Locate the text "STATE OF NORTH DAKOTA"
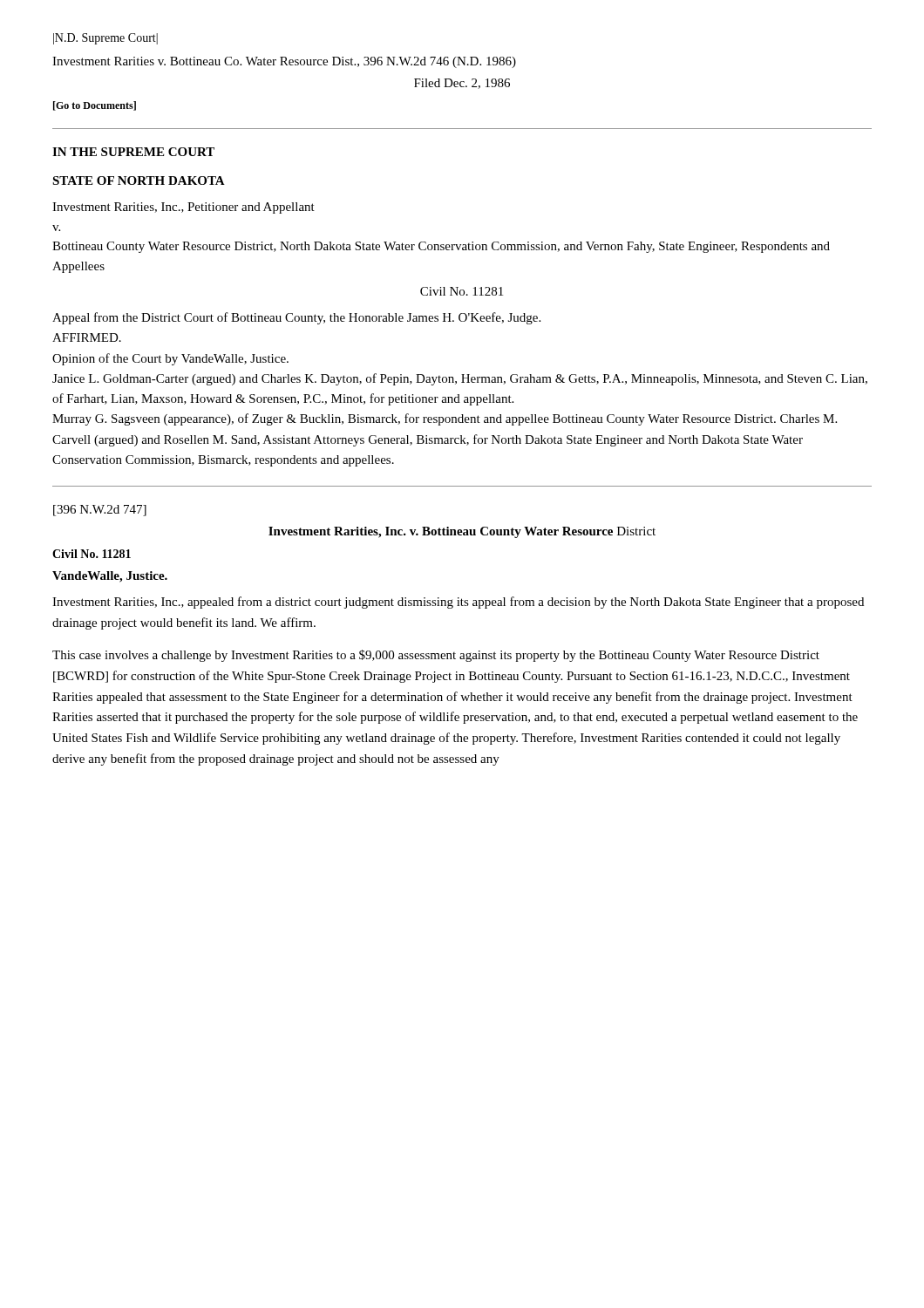924x1308 pixels. tap(138, 181)
